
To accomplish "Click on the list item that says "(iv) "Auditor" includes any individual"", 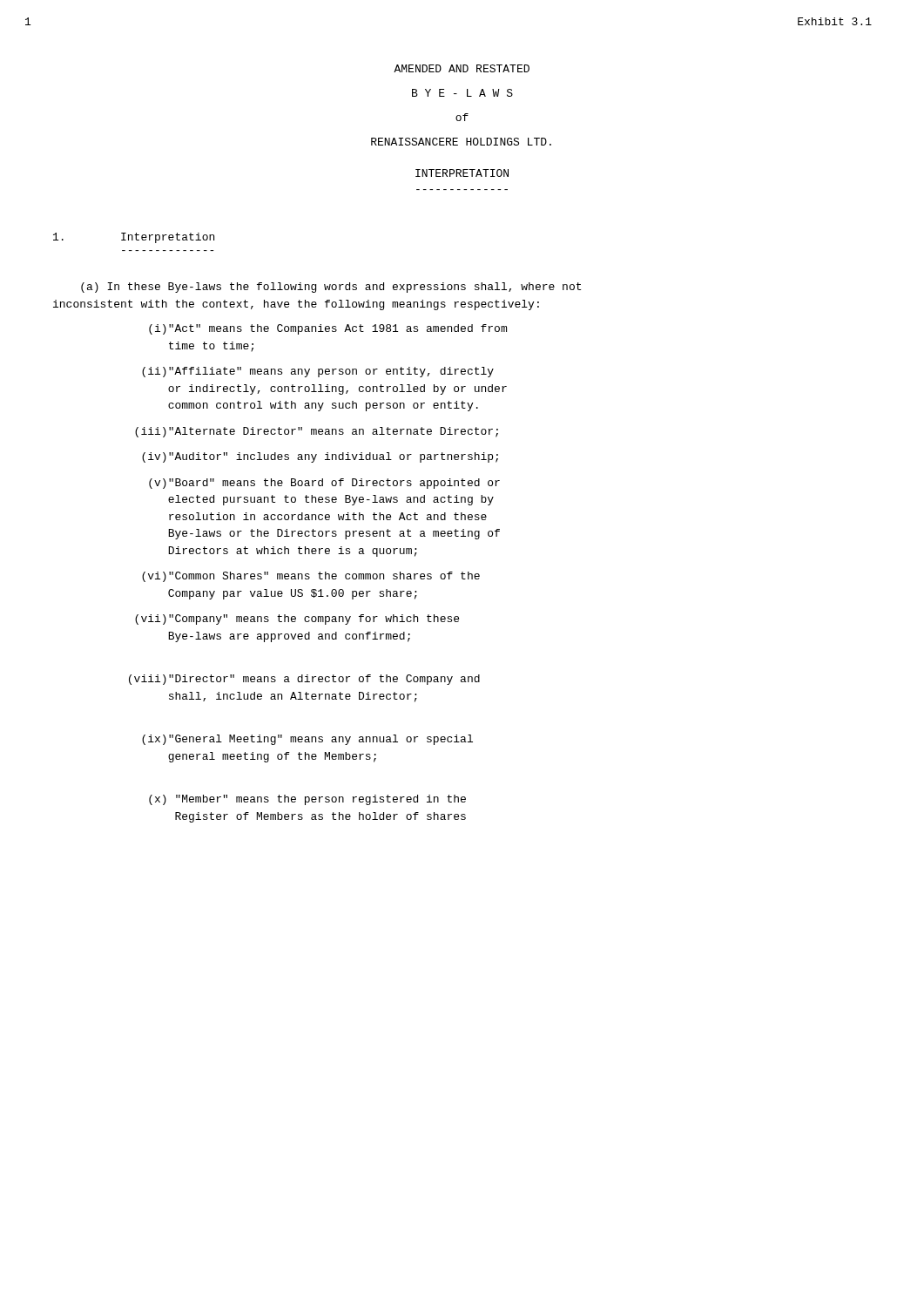I will click(x=462, y=457).
